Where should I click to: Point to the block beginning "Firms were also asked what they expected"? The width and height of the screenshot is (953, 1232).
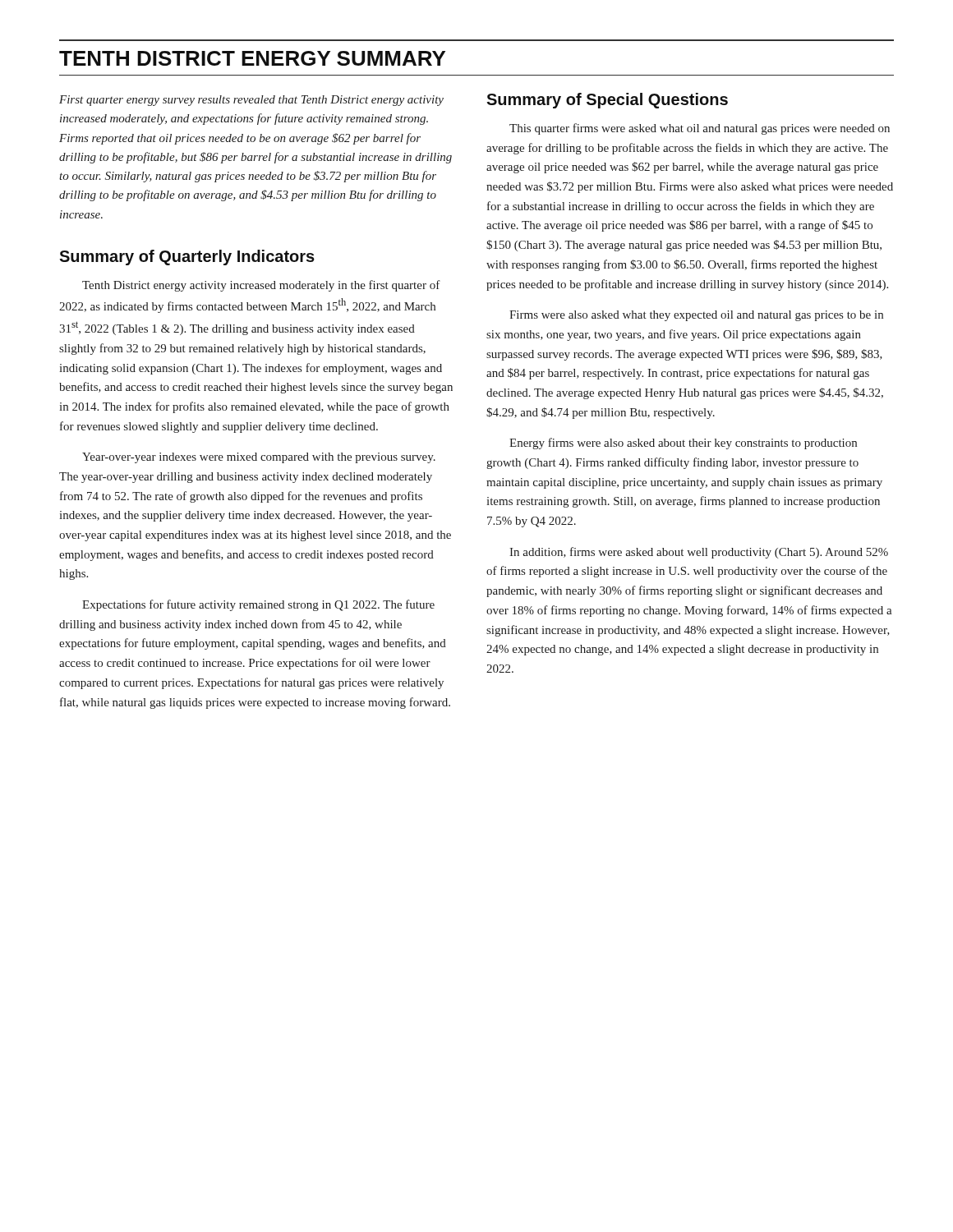click(x=690, y=364)
